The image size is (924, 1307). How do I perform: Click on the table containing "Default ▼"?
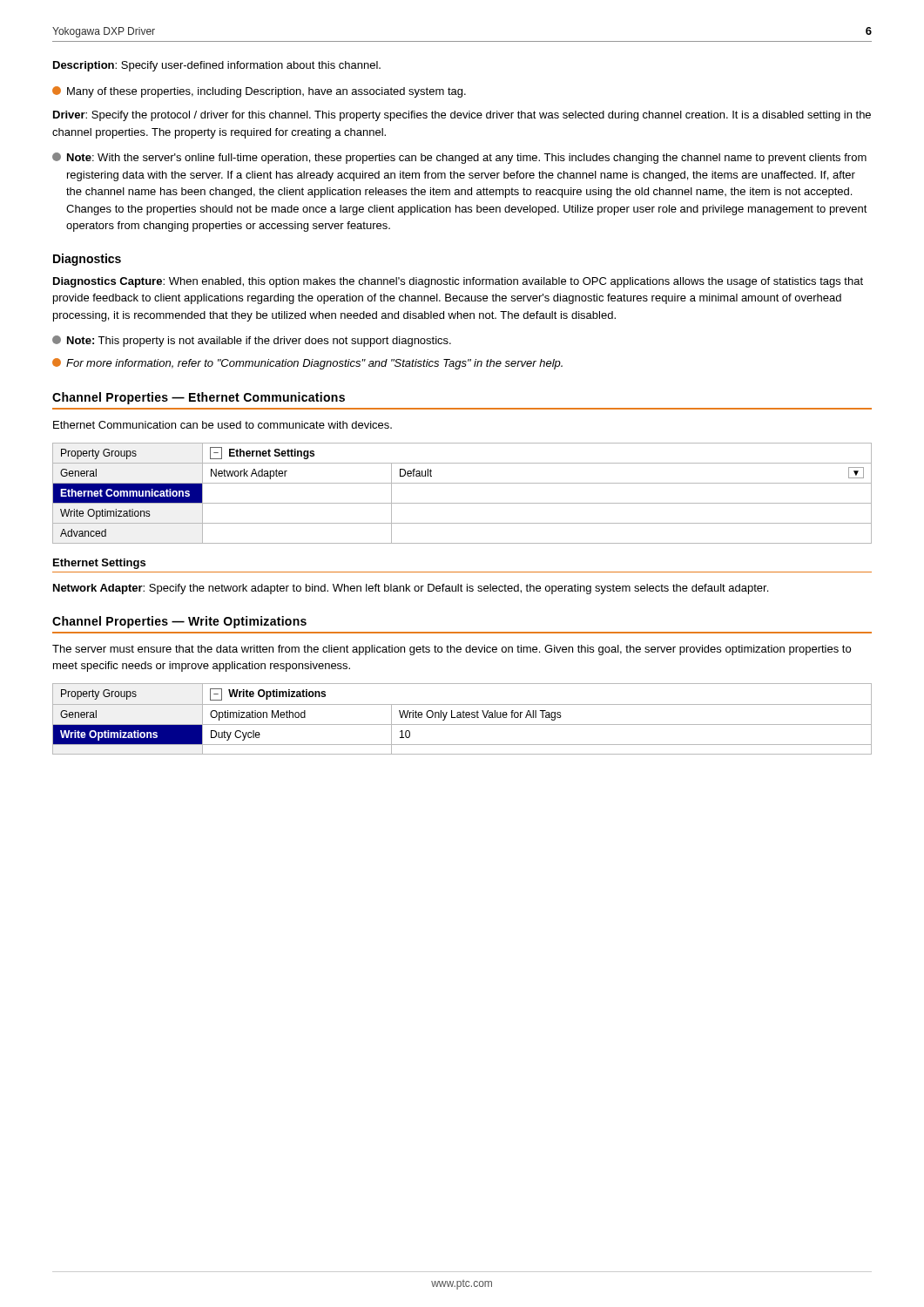point(462,493)
